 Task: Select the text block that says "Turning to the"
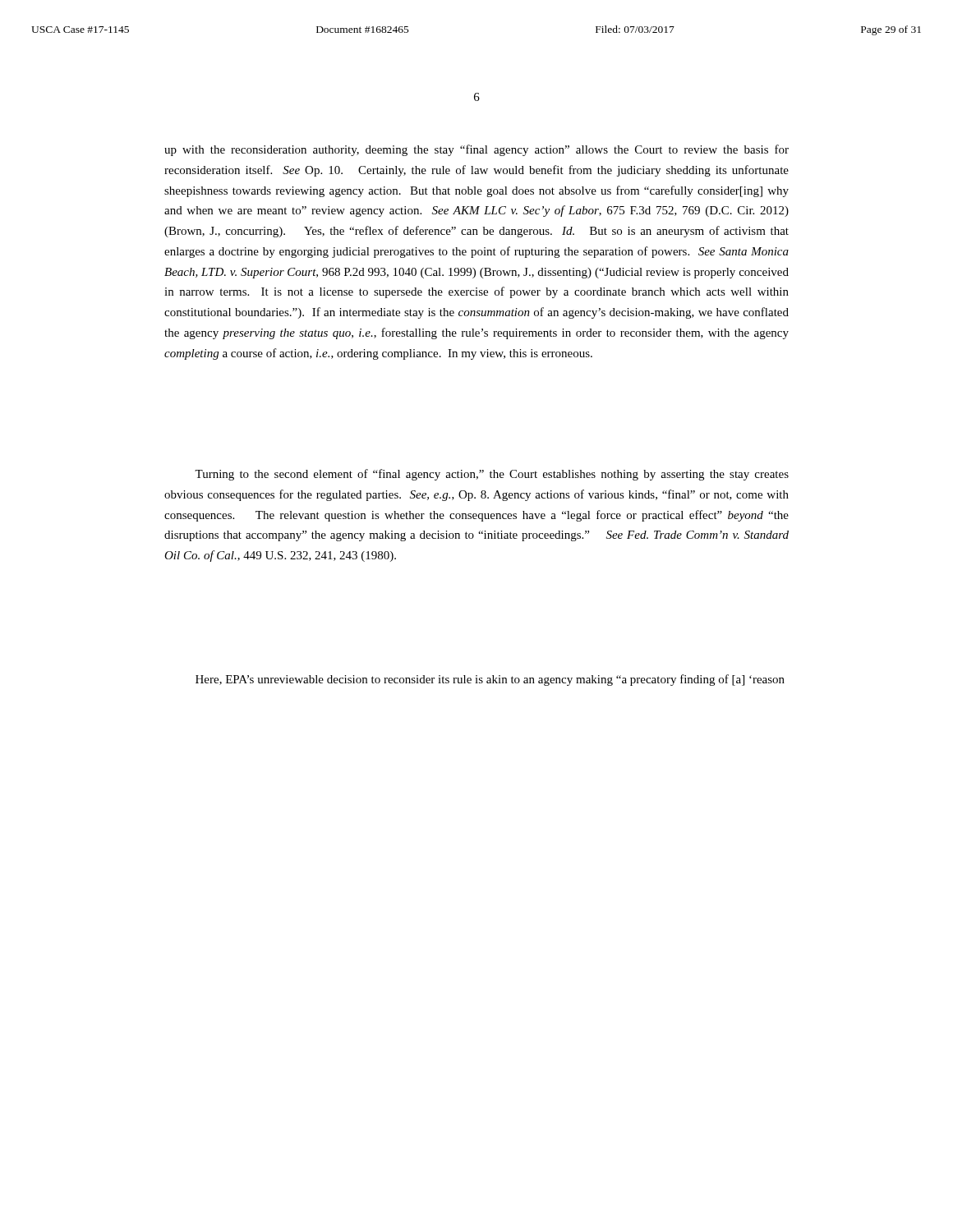476,515
